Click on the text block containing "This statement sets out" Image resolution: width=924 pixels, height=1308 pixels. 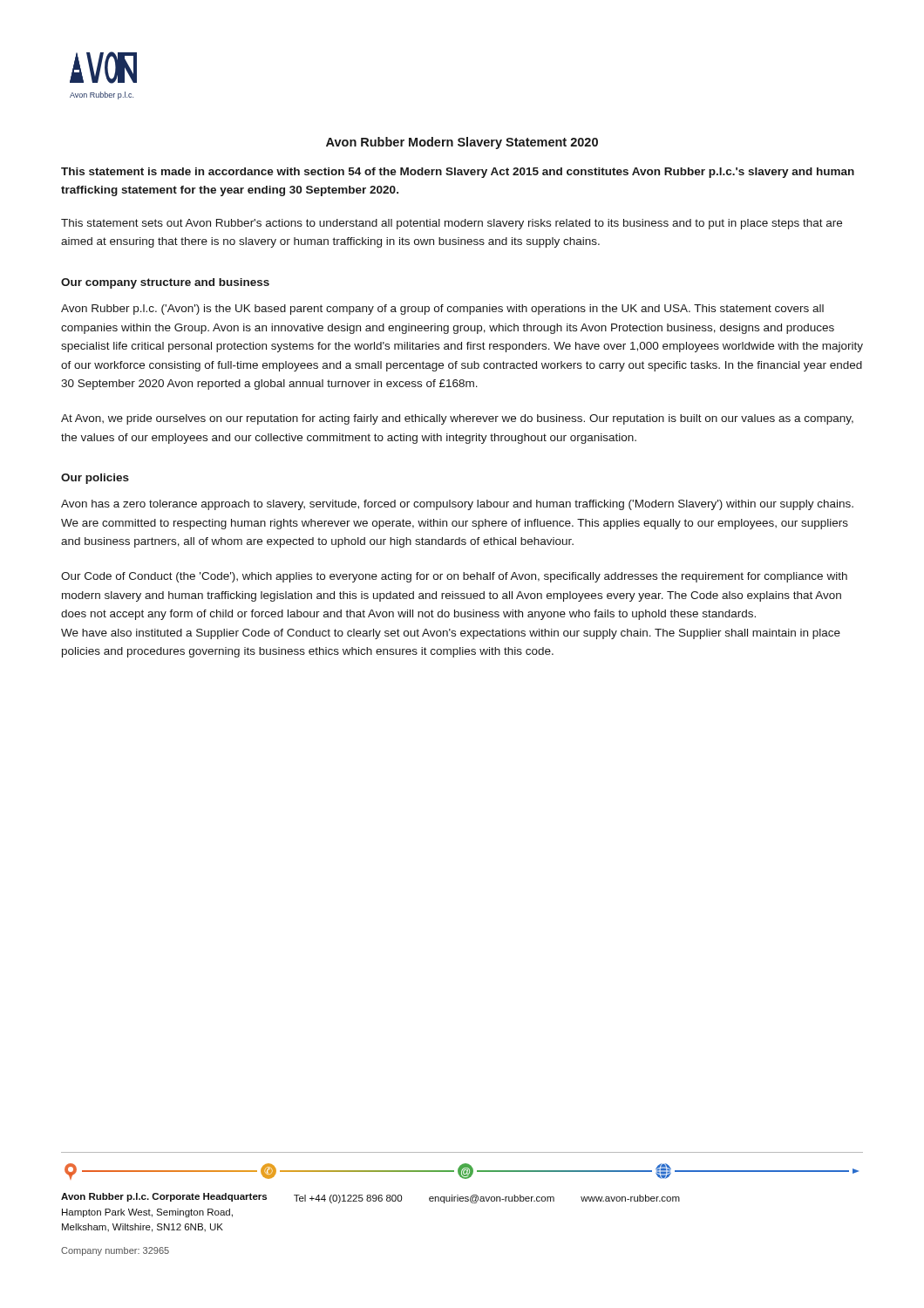[452, 232]
